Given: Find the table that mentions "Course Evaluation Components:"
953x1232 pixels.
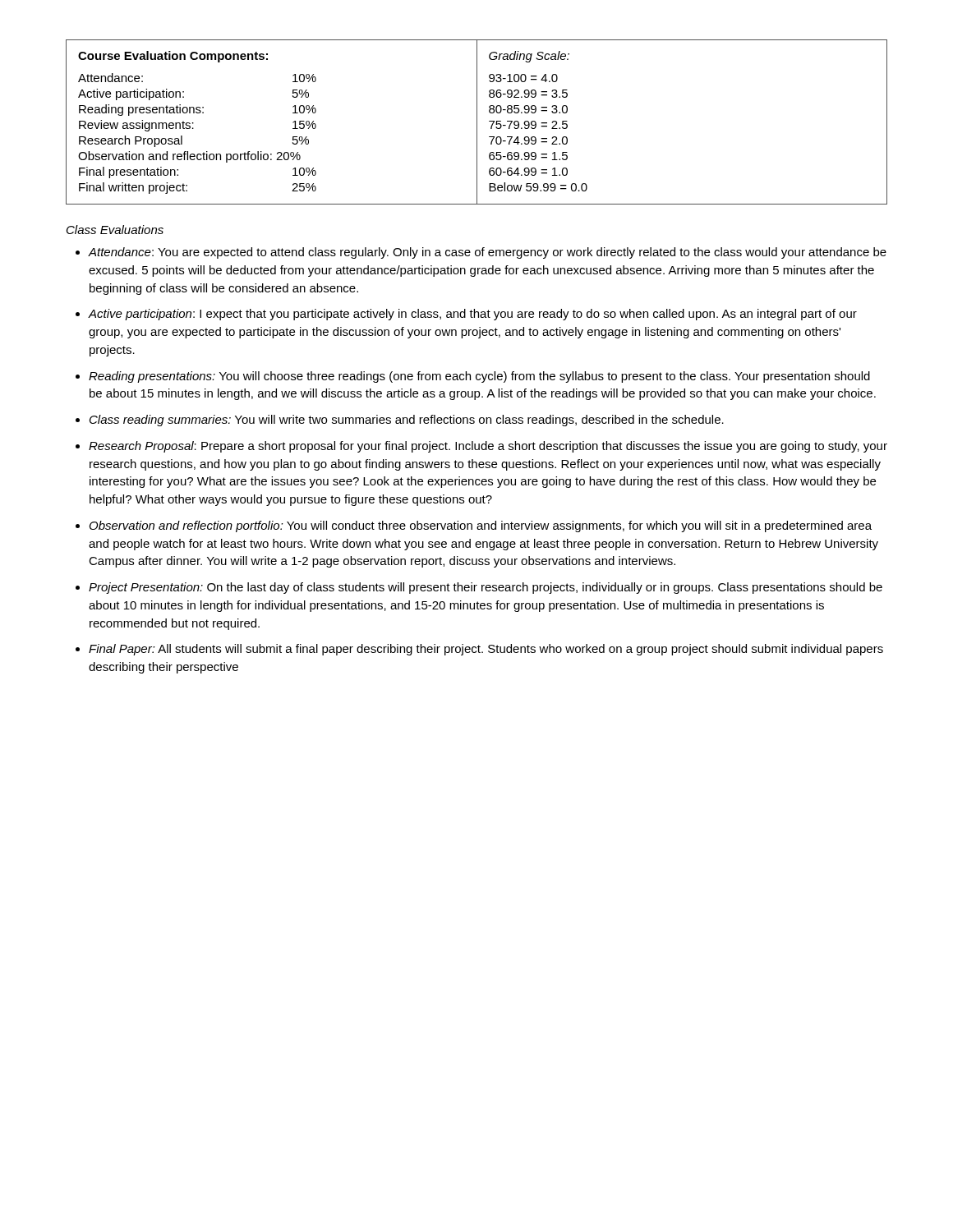Looking at the screenshot, I should tap(476, 122).
